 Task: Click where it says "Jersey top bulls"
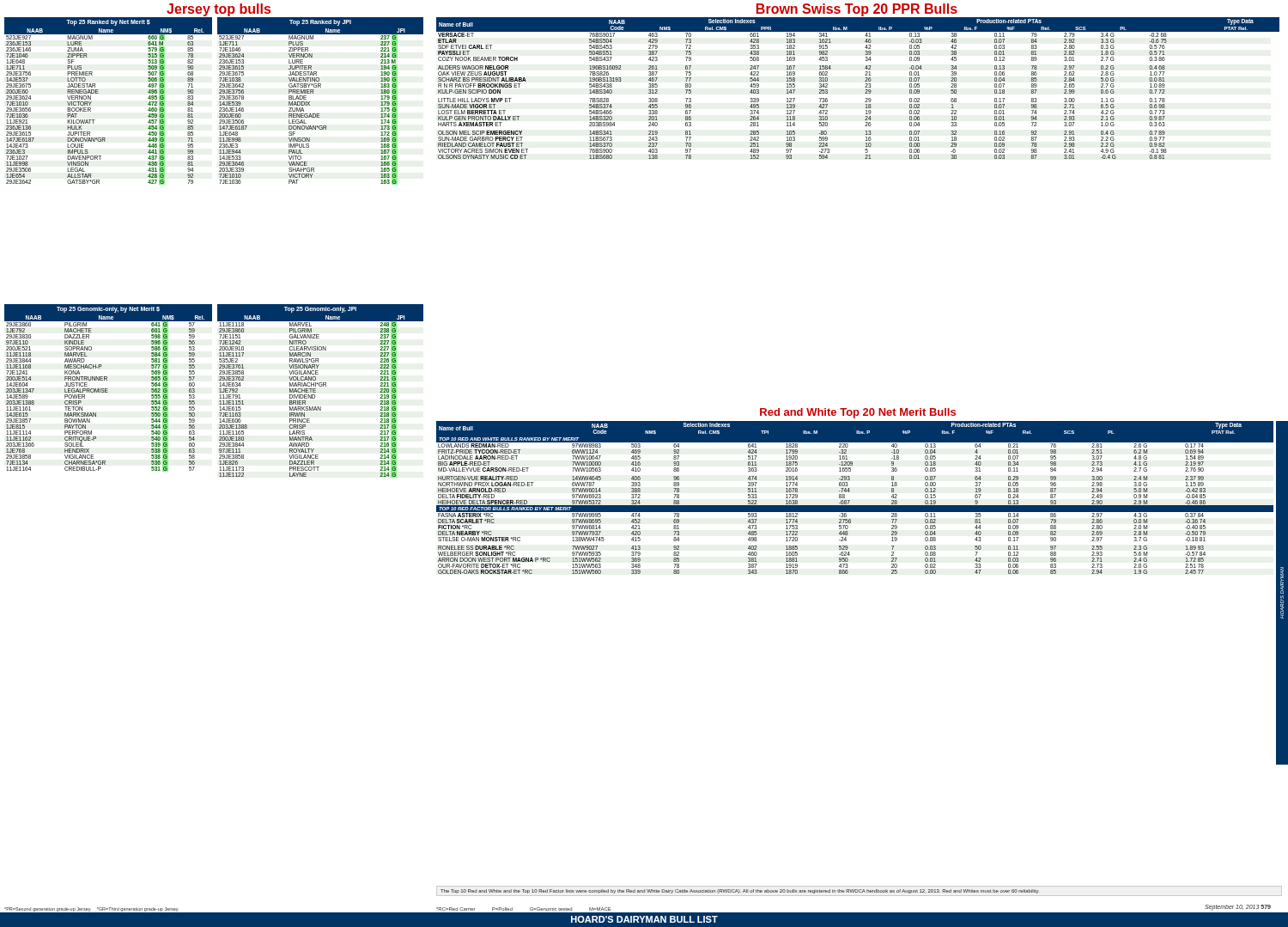219,9
